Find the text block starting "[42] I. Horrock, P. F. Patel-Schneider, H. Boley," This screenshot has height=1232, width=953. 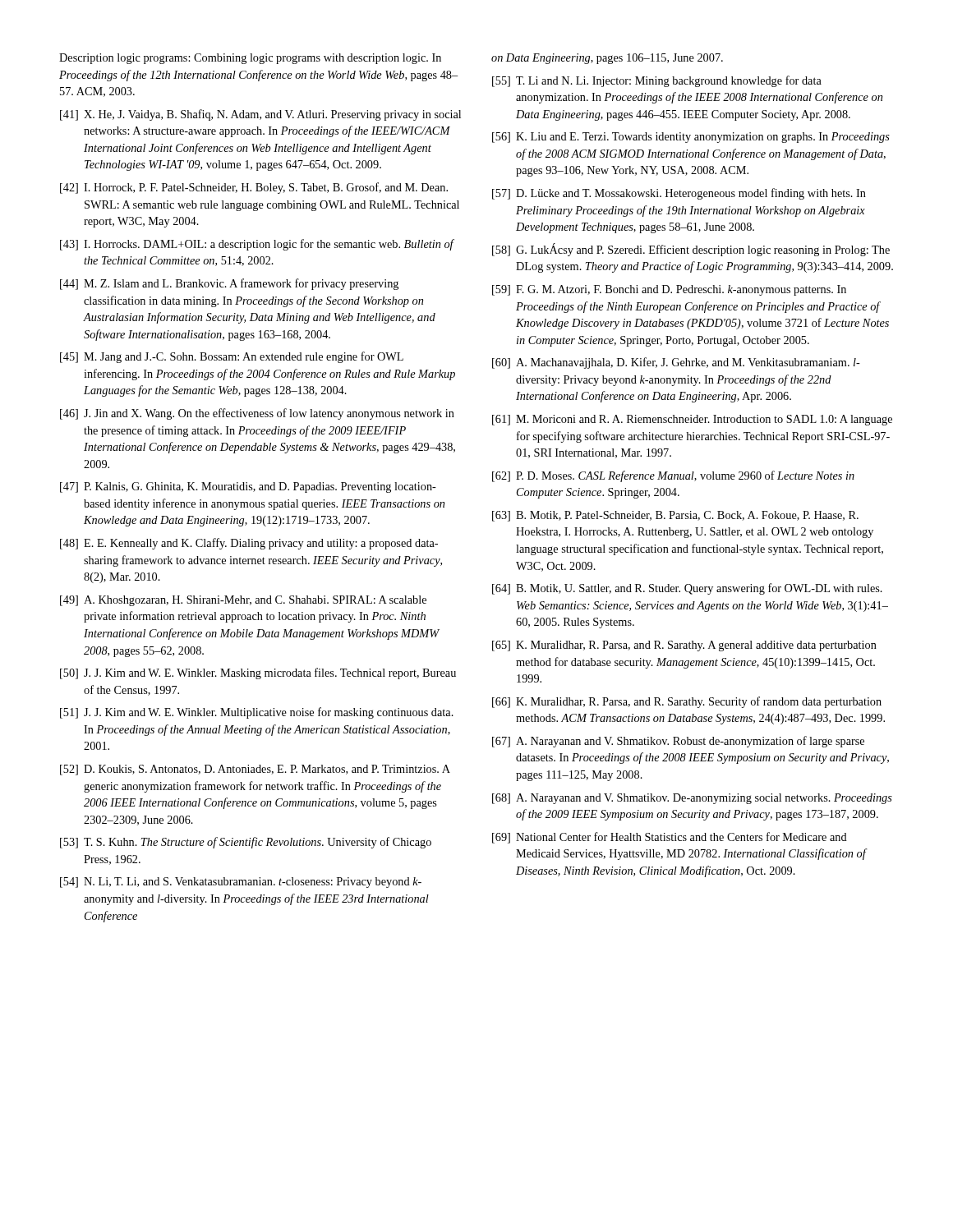(260, 204)
